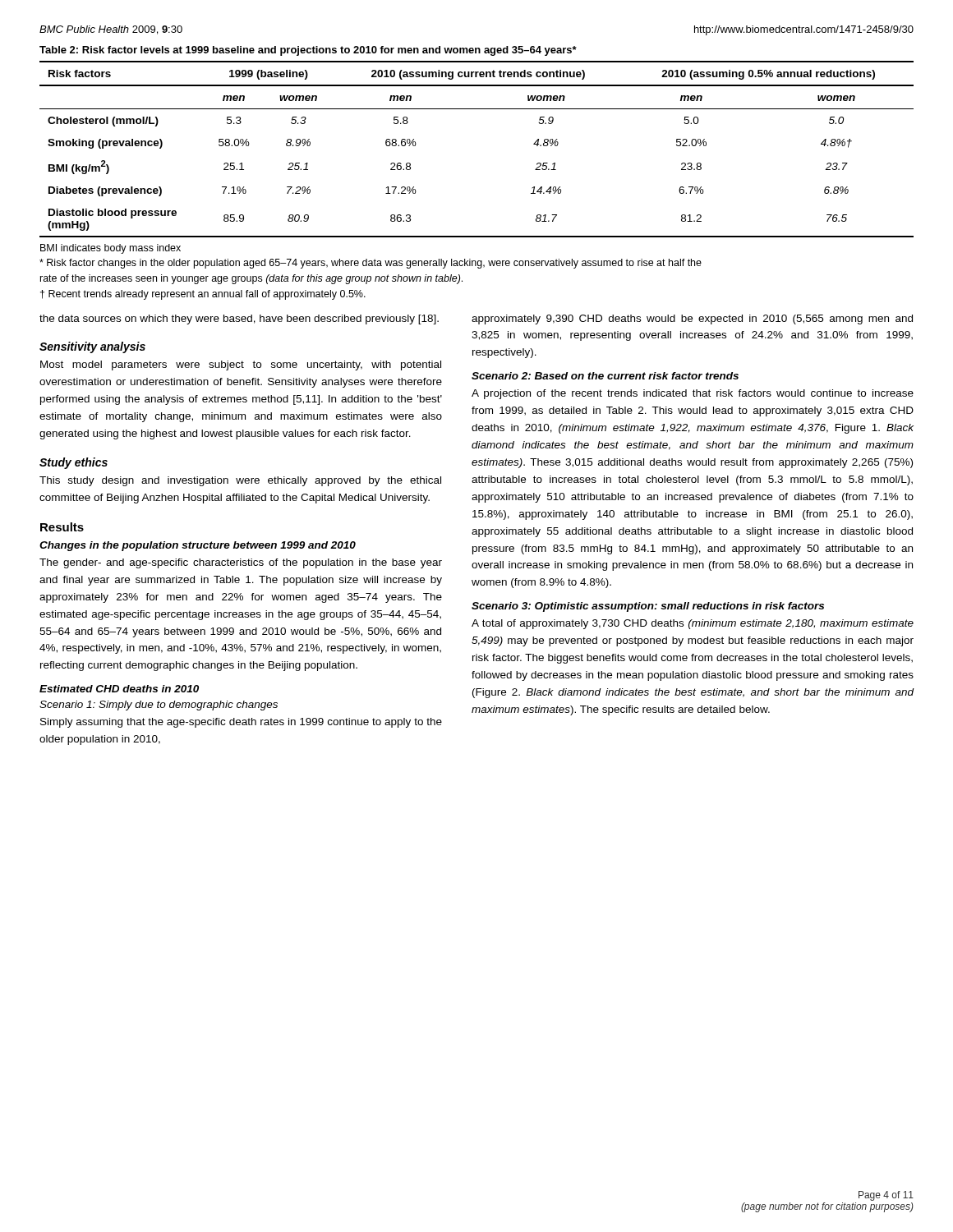Click on the text starting "Scenario 2: Based on the current risk"
Screen dimensions: 1232x953
605,376
